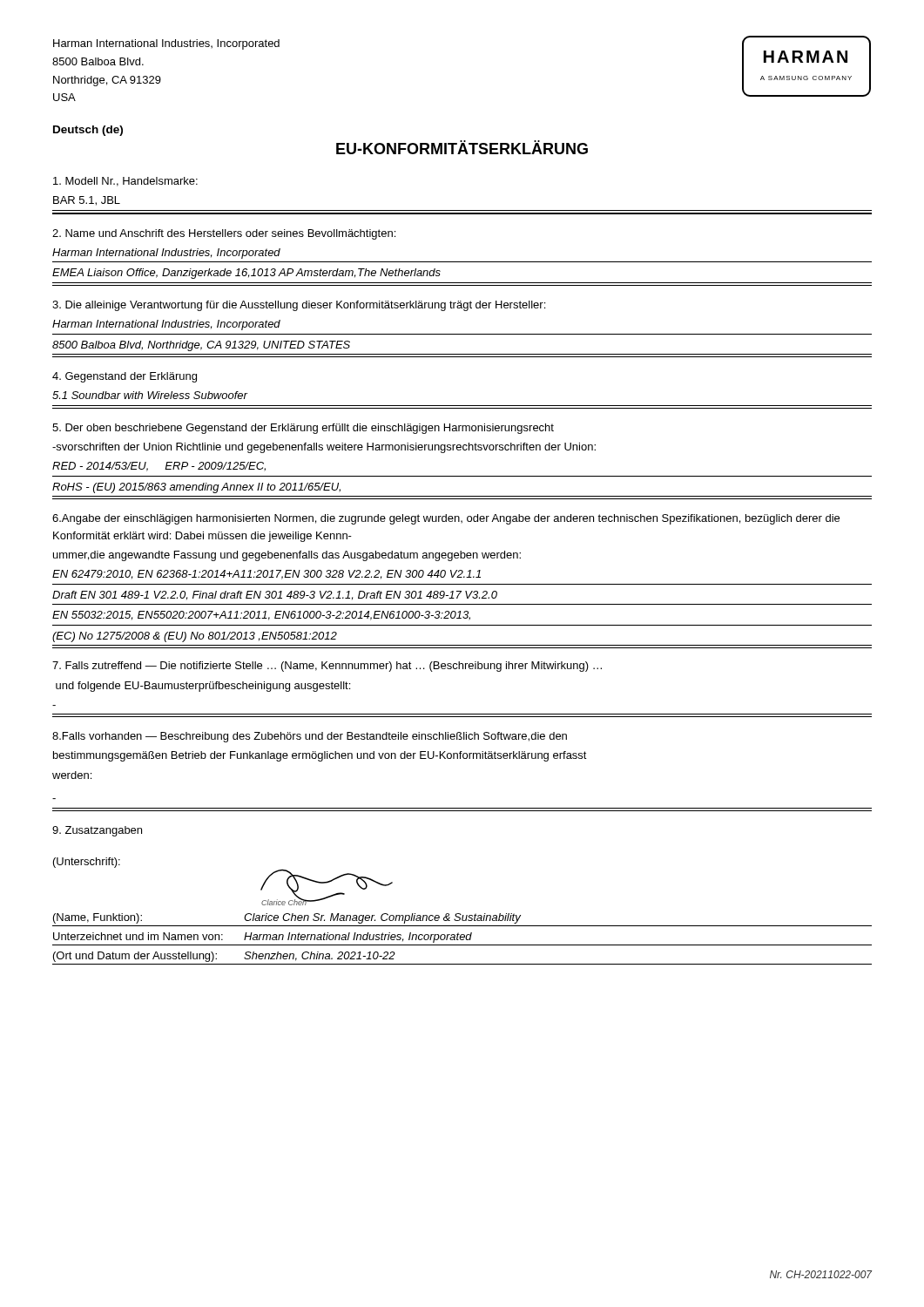924x1307 pixels.
Task: Find the text starting "Gegenstand der Erklärung 5.1 Soundbar with Wireless"
Action: click(125, 377)
